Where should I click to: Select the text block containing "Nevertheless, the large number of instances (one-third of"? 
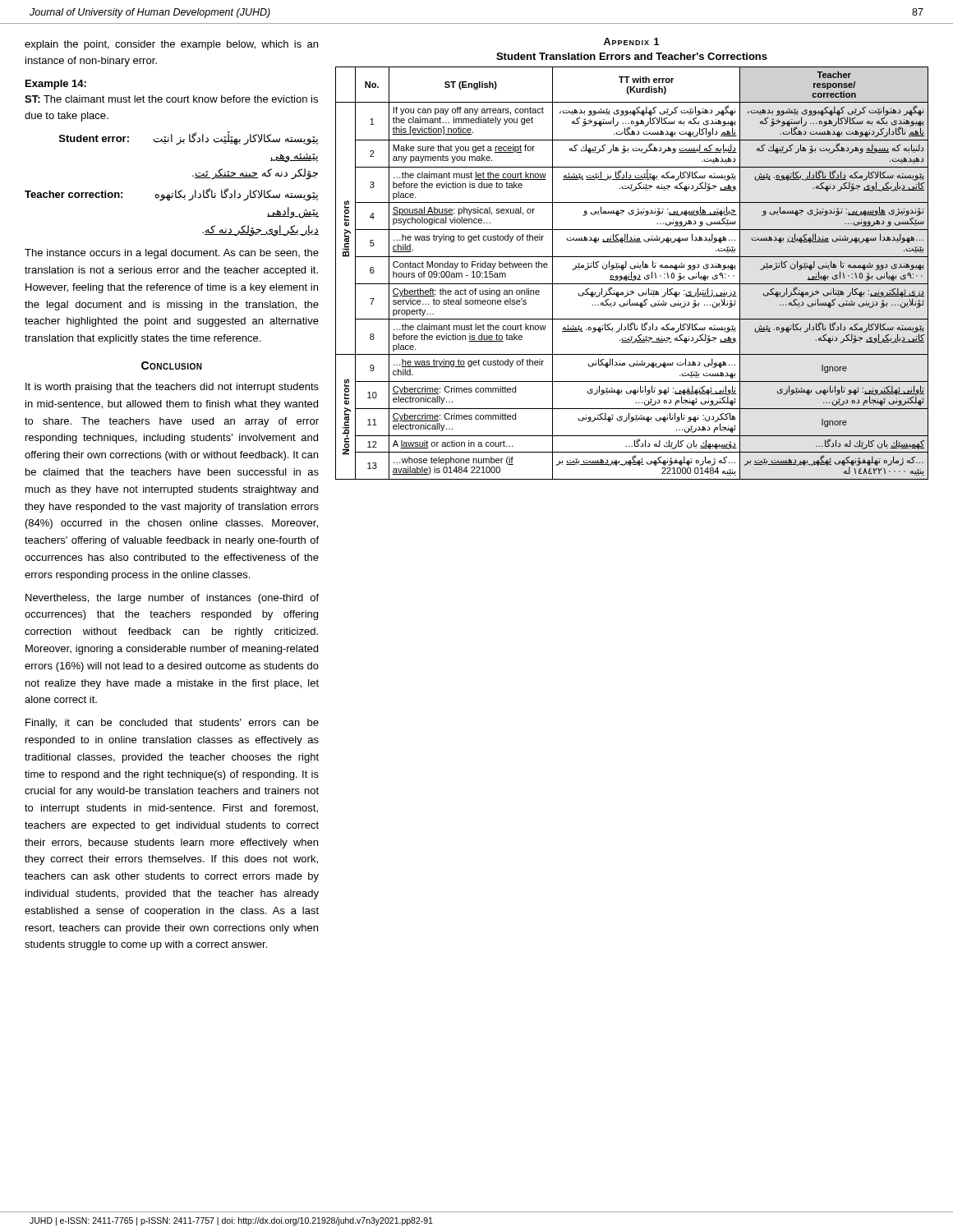pyautogui.click(x=172, y=648)
